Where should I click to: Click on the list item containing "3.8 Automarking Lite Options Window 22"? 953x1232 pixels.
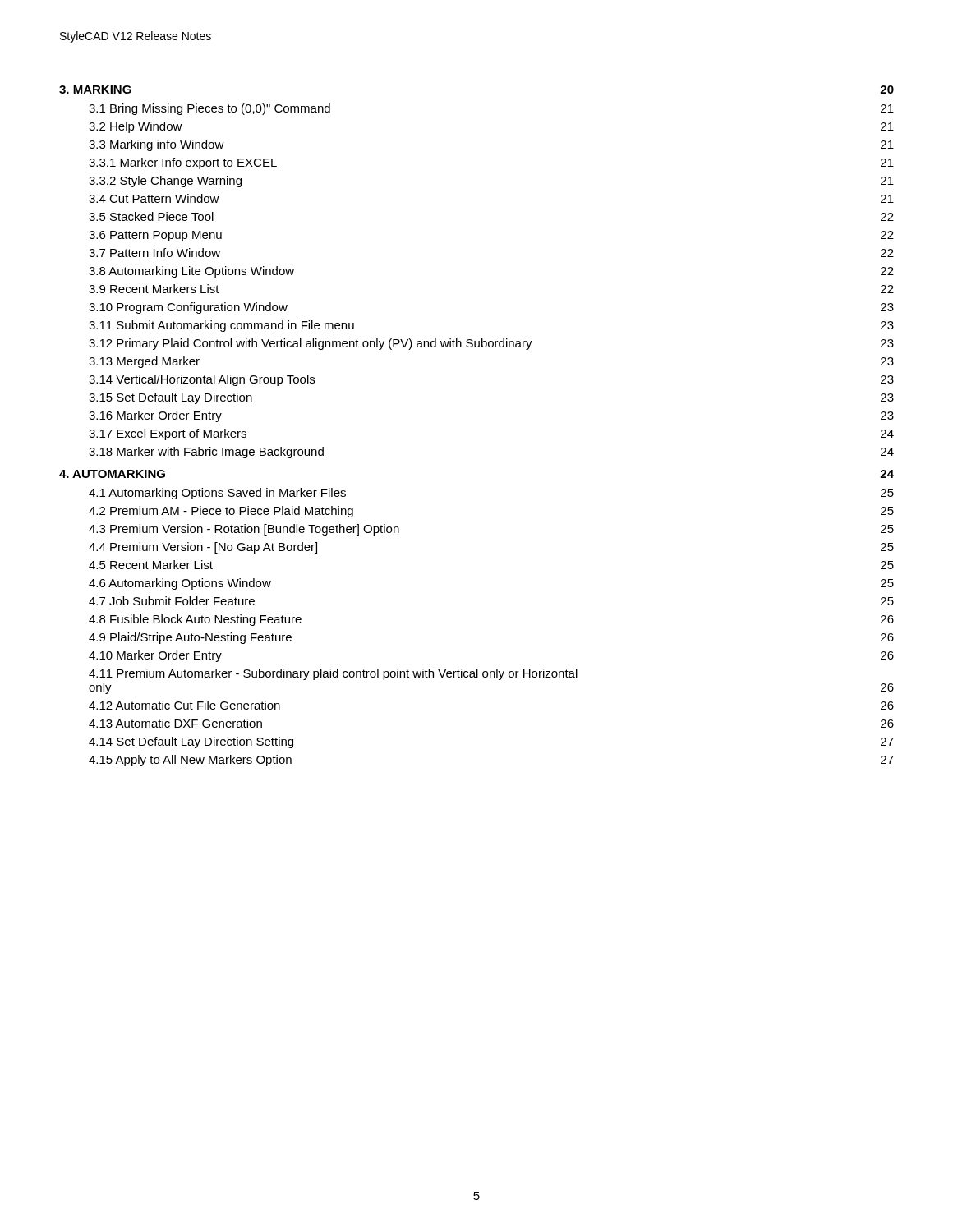click(x=195, y=271)
